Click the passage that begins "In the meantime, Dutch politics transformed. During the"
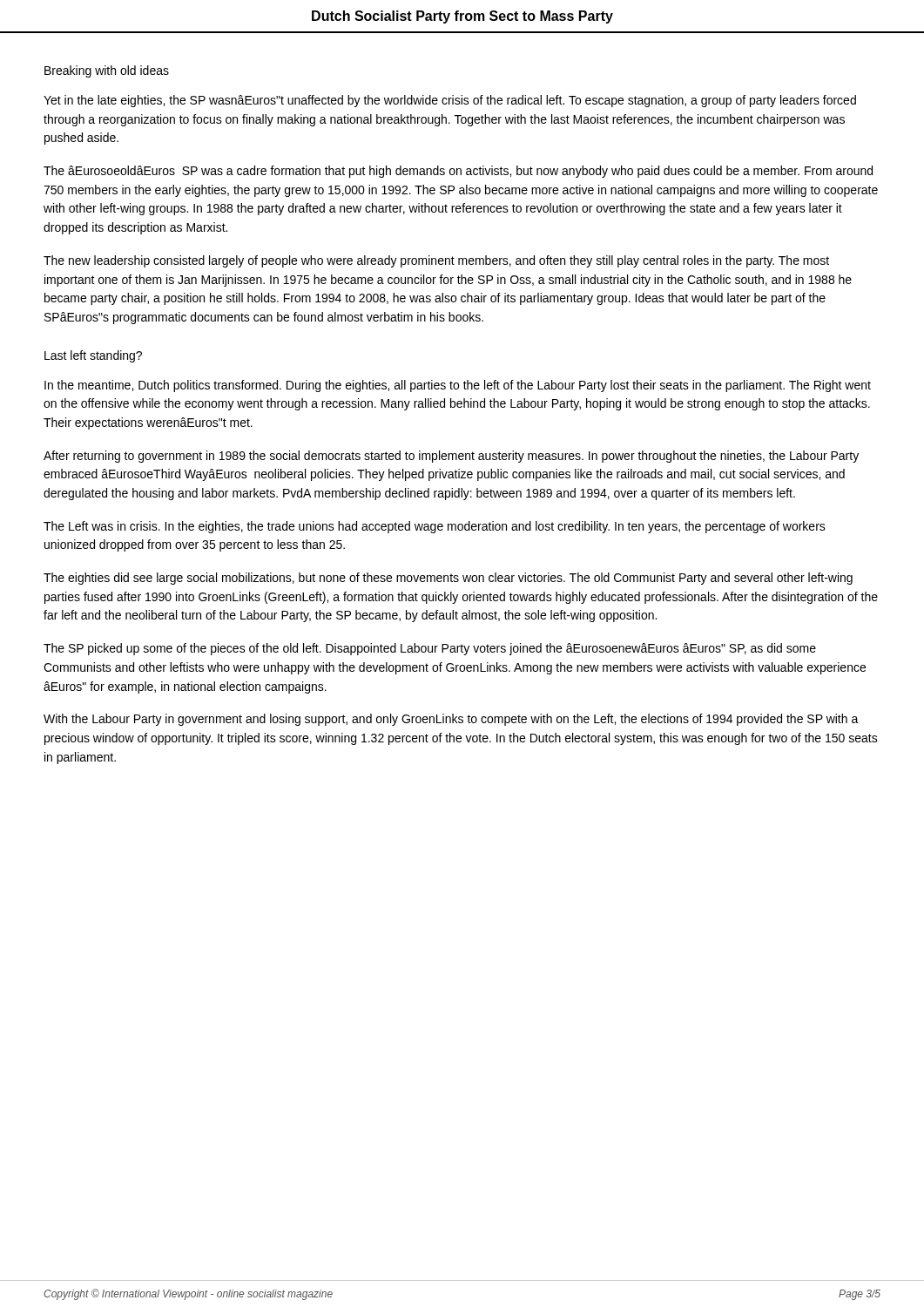 click(457, 404)
